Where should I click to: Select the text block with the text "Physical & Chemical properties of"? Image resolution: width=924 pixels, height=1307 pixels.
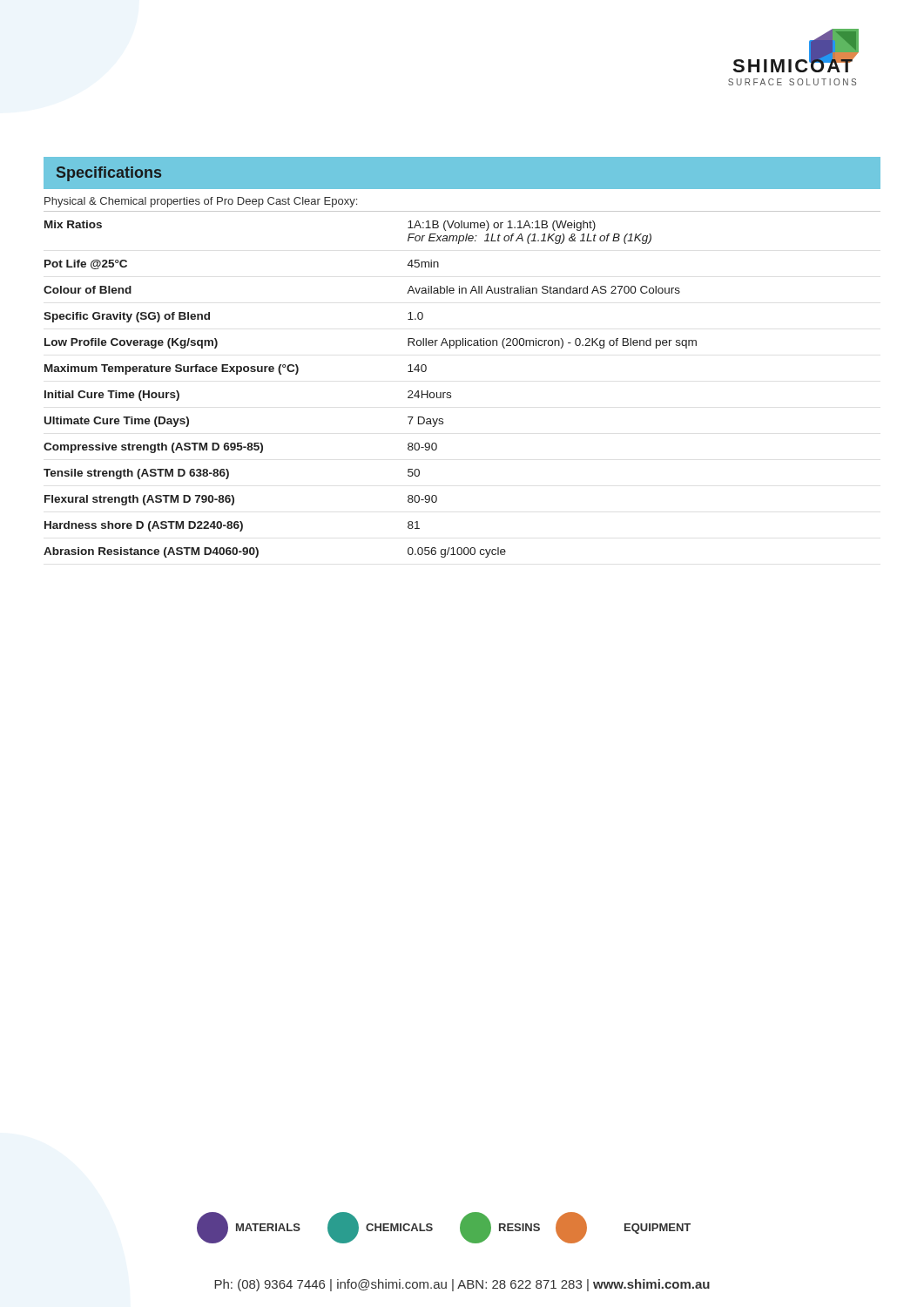click(x=201, y=201)
